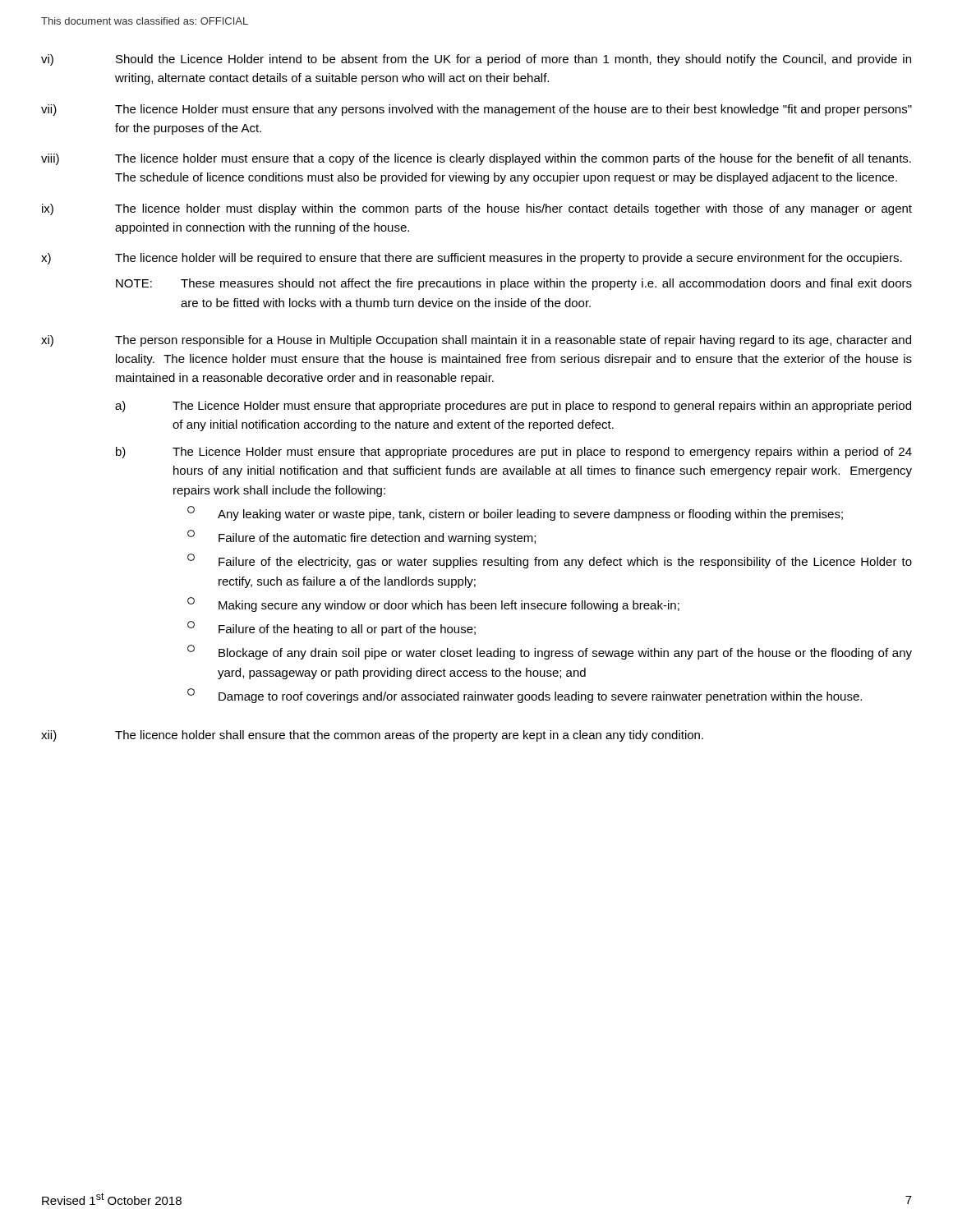Image resolution: width=953 pixels, height=1232 pixels.
Task: Point to the block beginning "x) The licence holder will be"
Action: (x=476, y=283)
